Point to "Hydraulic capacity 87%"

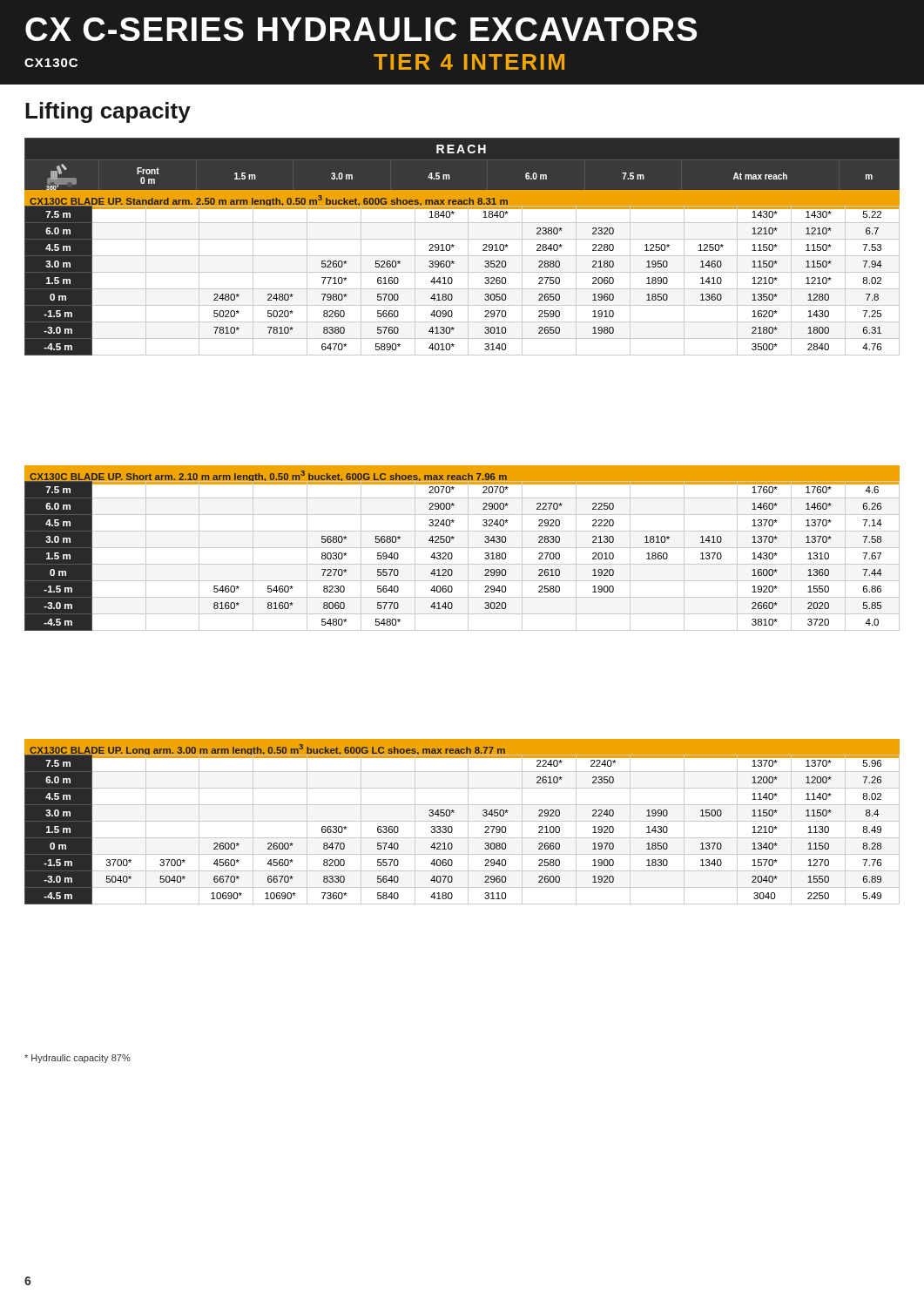click(77, 1058)
